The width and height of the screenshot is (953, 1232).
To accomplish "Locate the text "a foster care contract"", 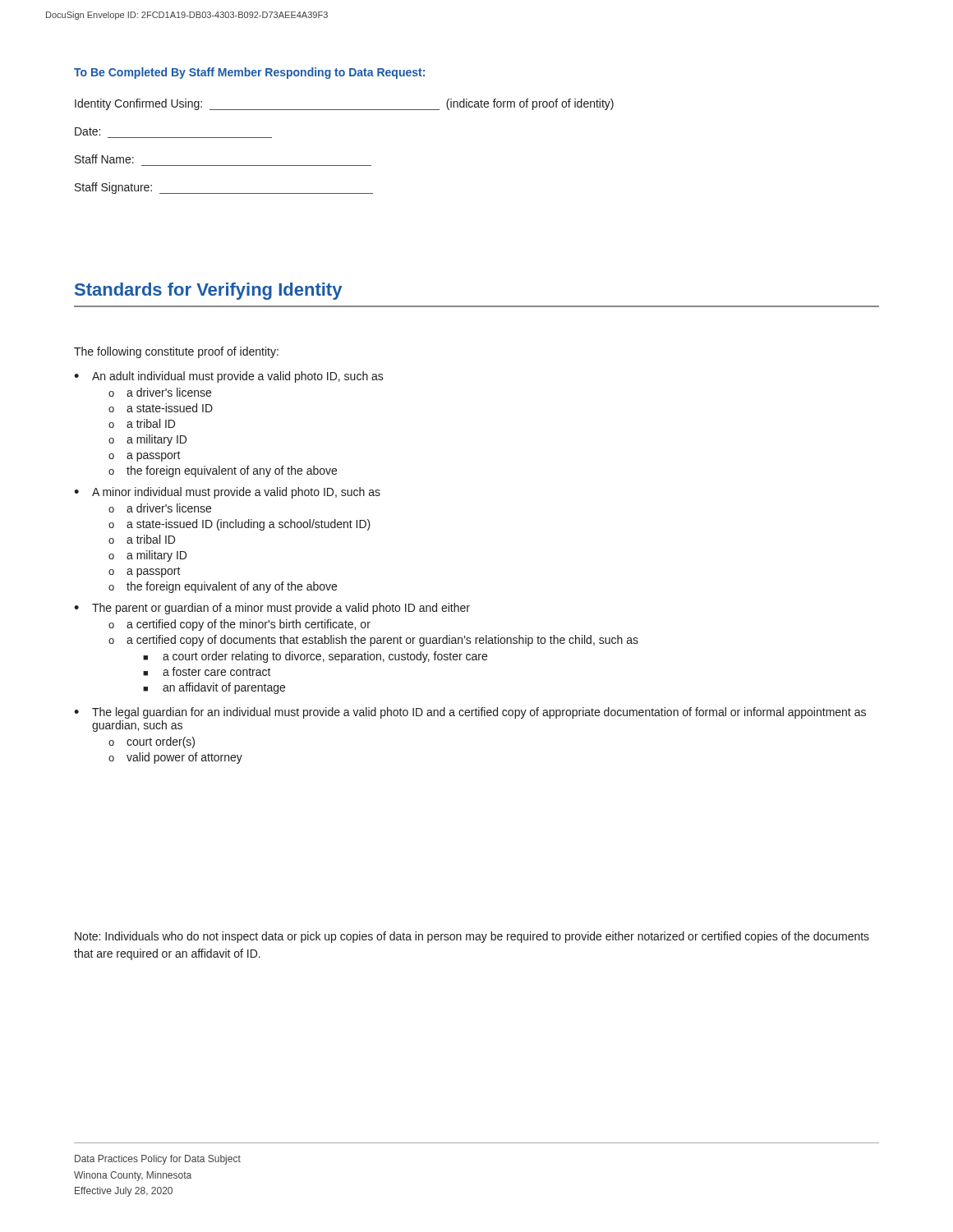I will click(x=215, y=672).
